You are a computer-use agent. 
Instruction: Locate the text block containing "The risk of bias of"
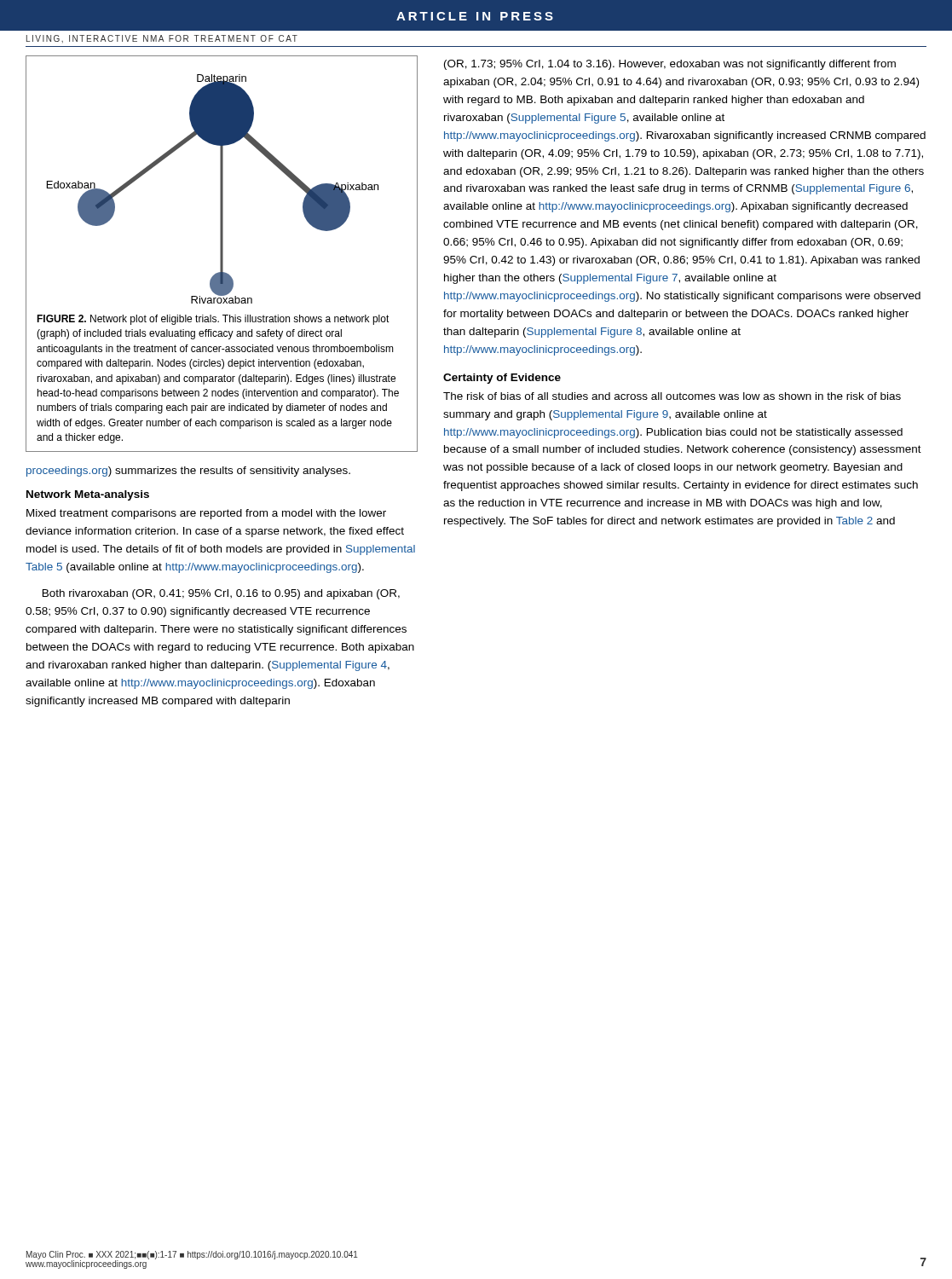tap(682, 458)
